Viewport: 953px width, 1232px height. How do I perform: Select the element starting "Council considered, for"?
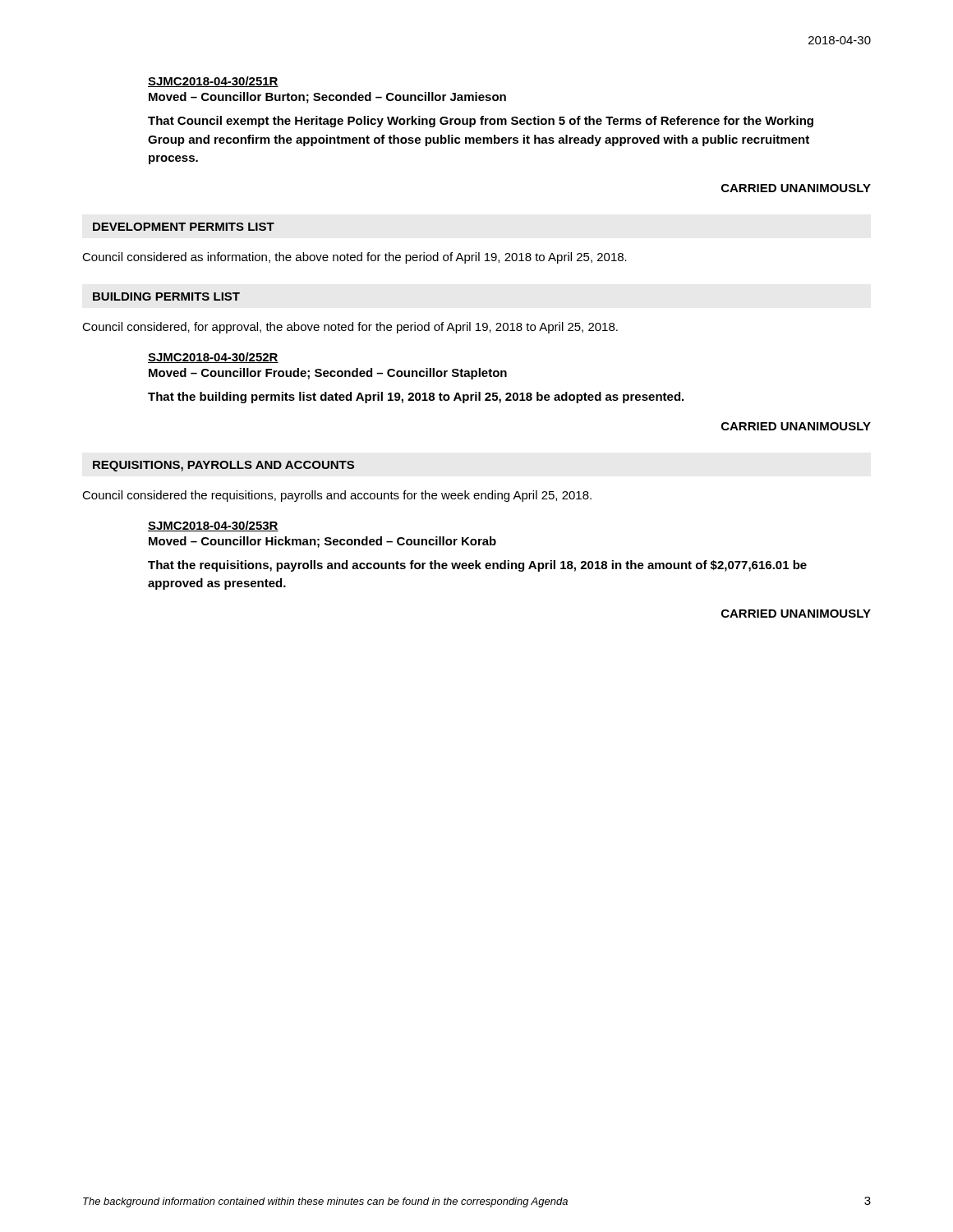coord(350,326)
